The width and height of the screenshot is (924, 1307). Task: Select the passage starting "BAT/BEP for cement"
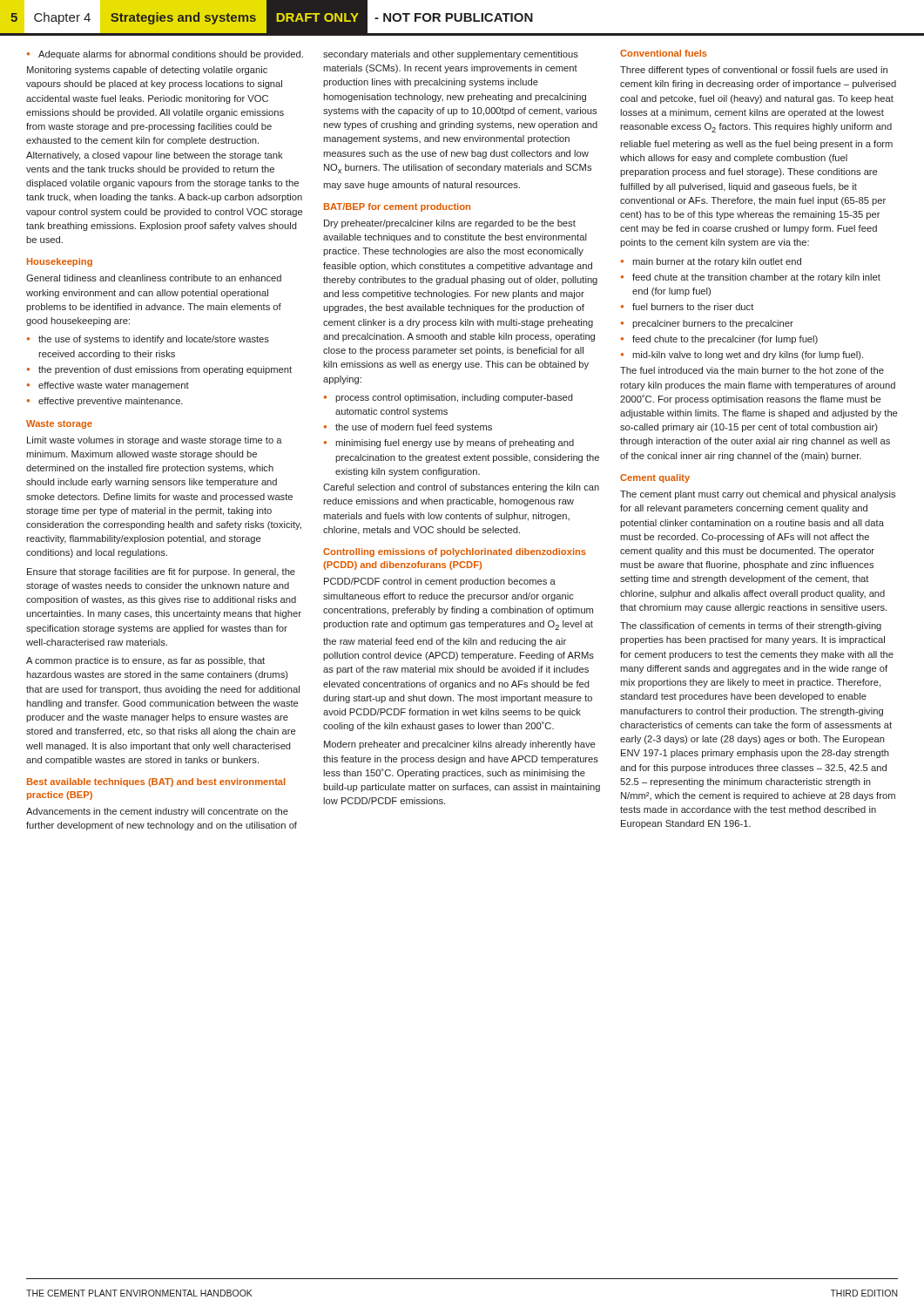point(397,206)
